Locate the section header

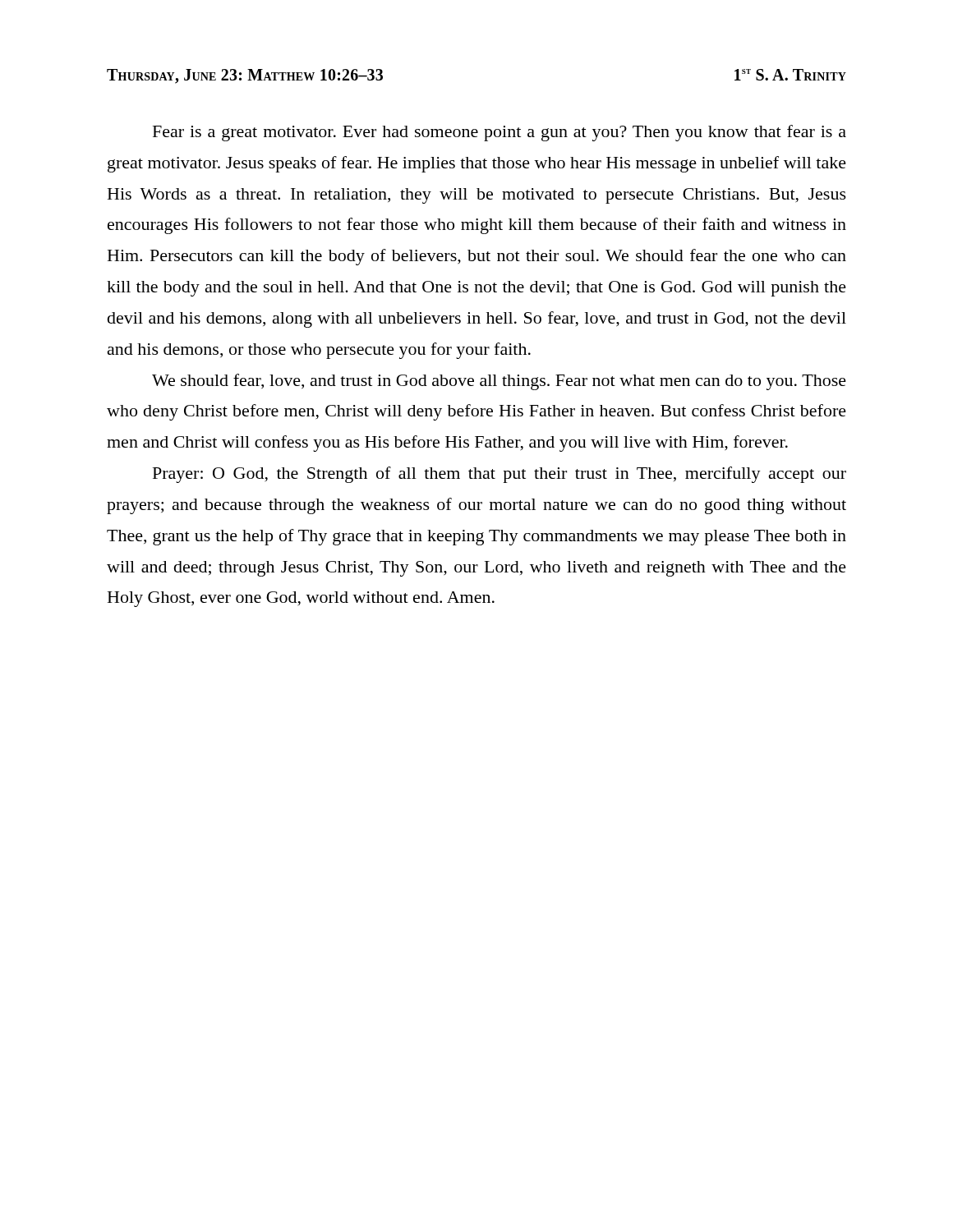476,75
